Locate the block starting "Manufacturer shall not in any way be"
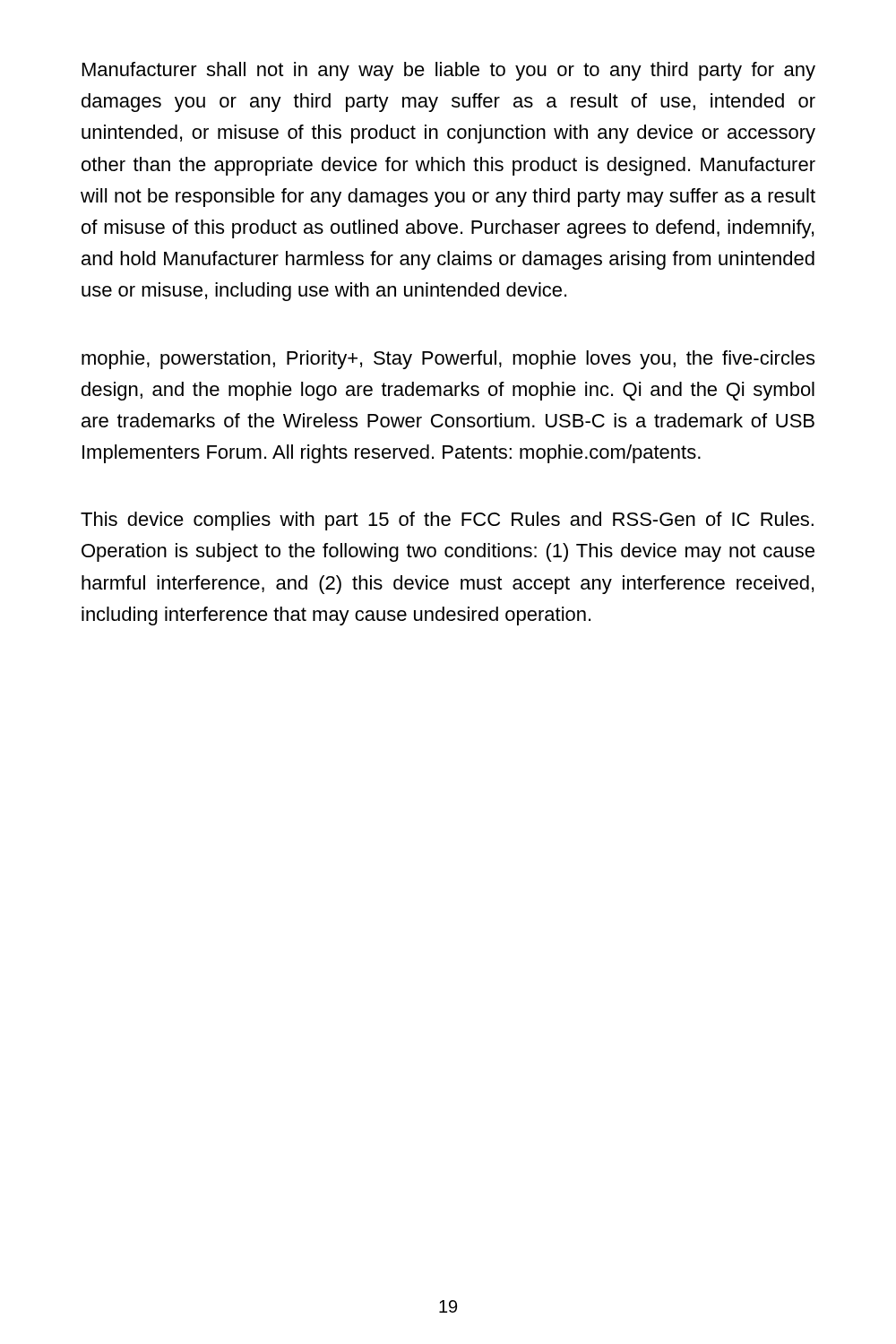The width and height of the screenshot is (896, 1344). click(x=448, y=180)
